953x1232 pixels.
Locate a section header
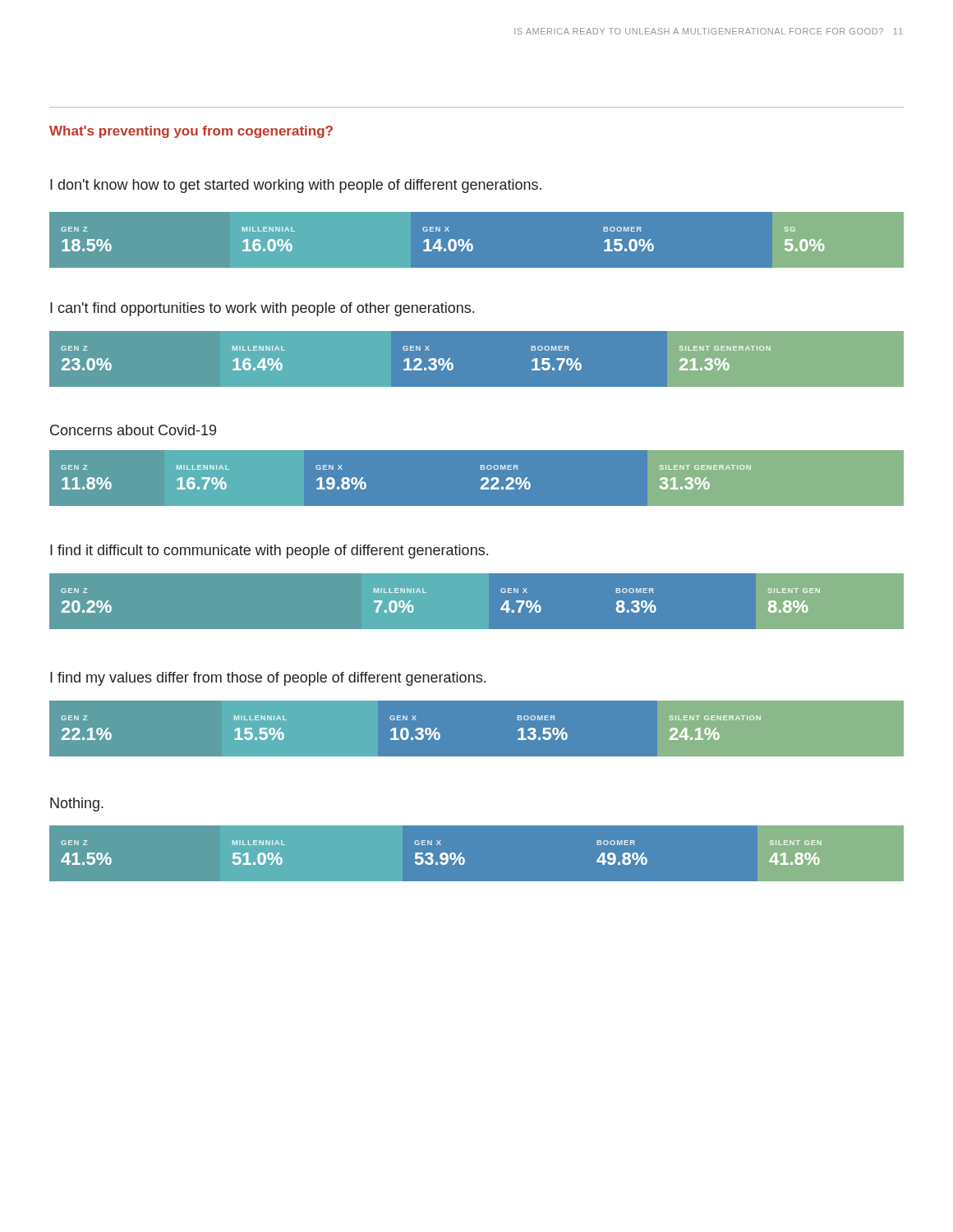click(x=191, y=131)
